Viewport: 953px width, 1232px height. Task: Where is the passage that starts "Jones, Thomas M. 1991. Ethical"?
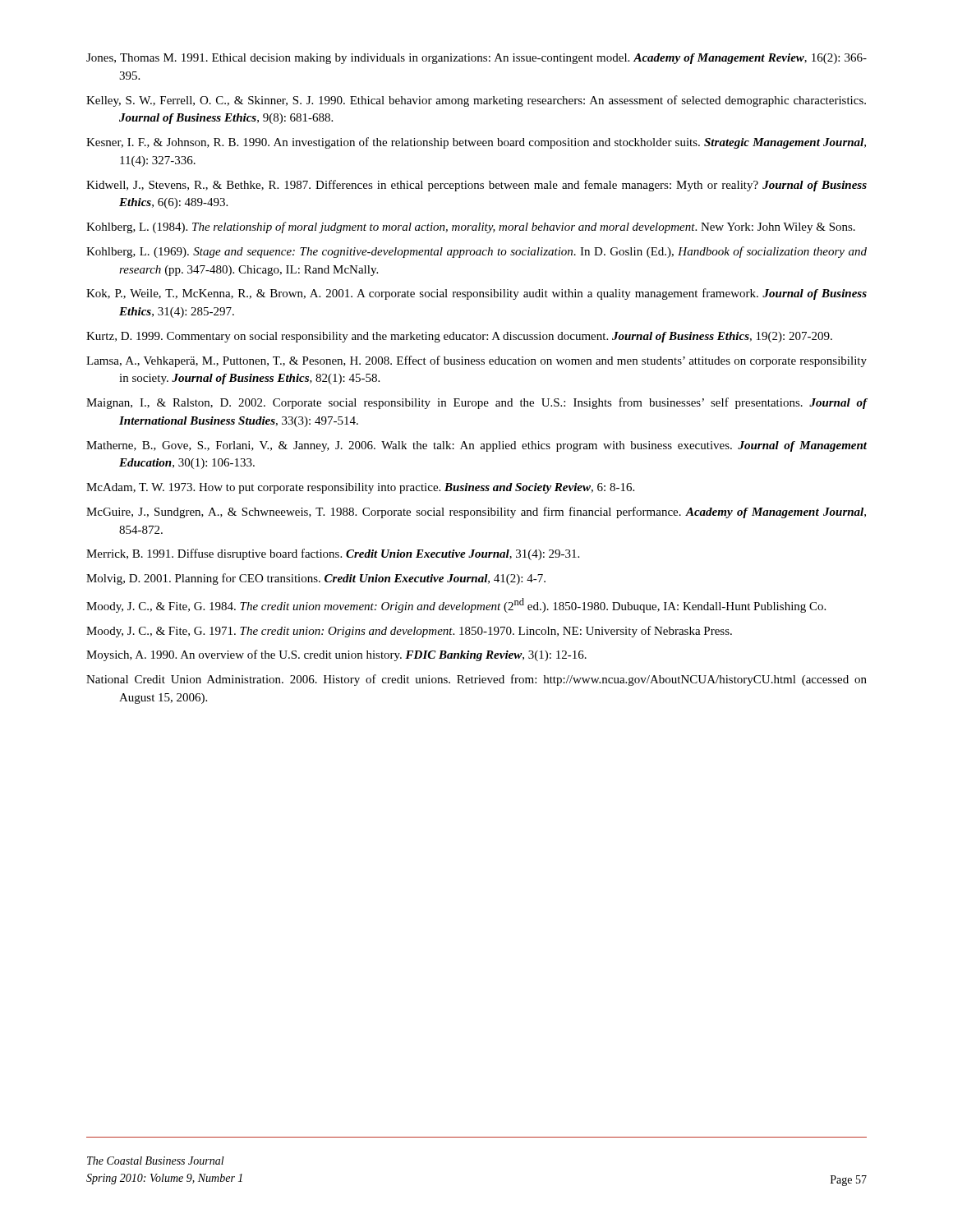pos(476,66)
